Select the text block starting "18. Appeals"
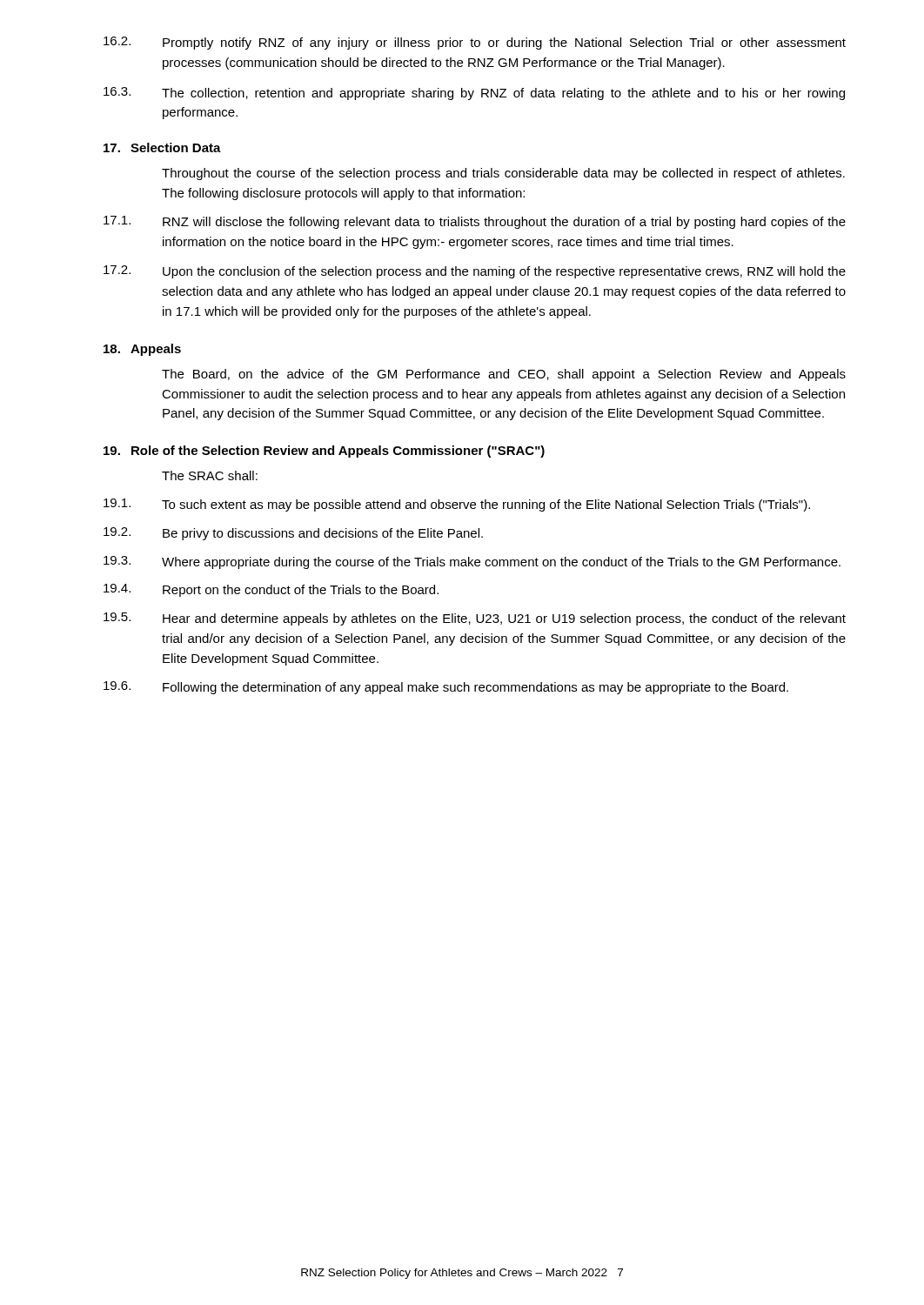This screenshot has width=924, height=1305. click(142, 348)
